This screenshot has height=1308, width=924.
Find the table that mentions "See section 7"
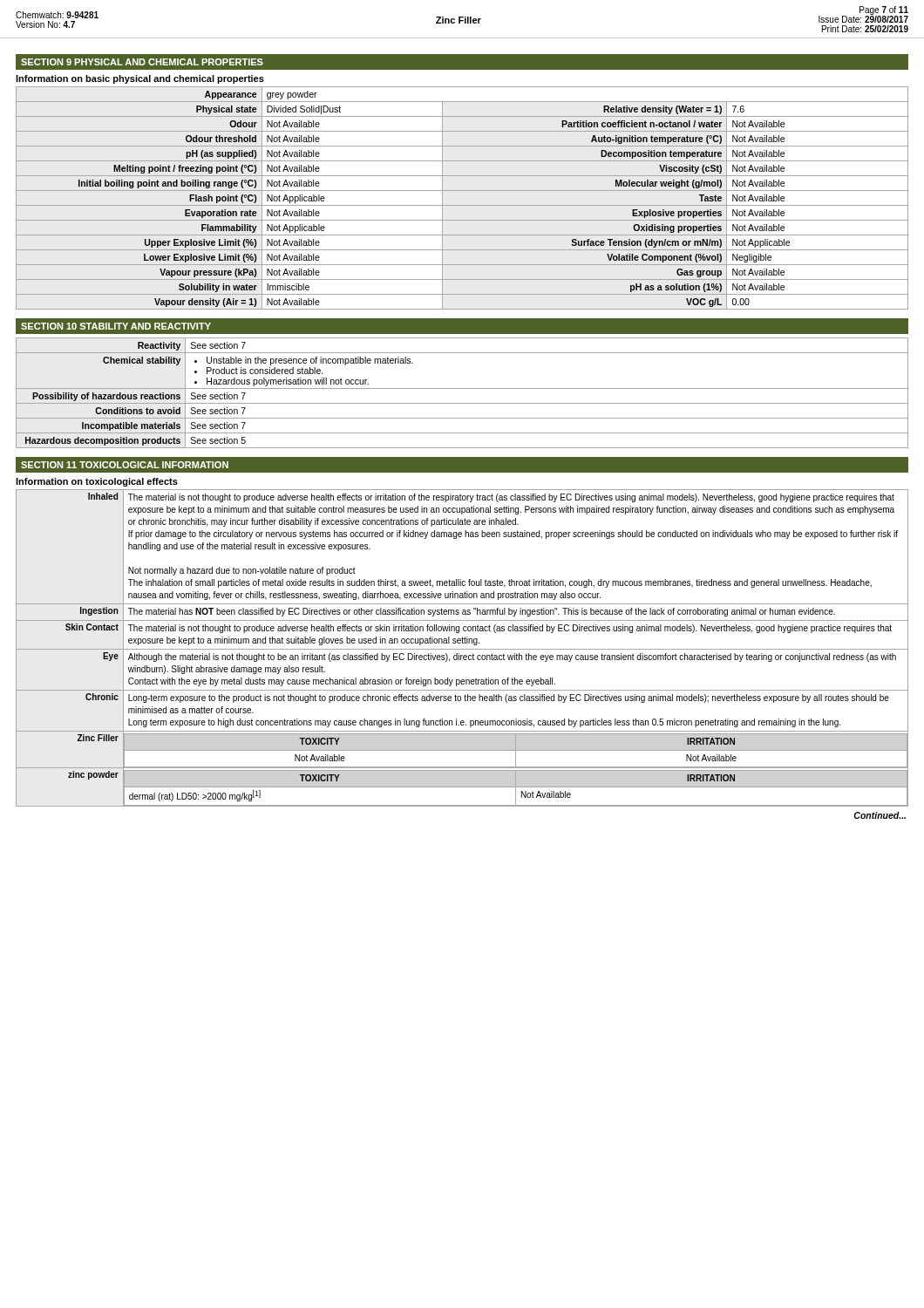point(462,393)
